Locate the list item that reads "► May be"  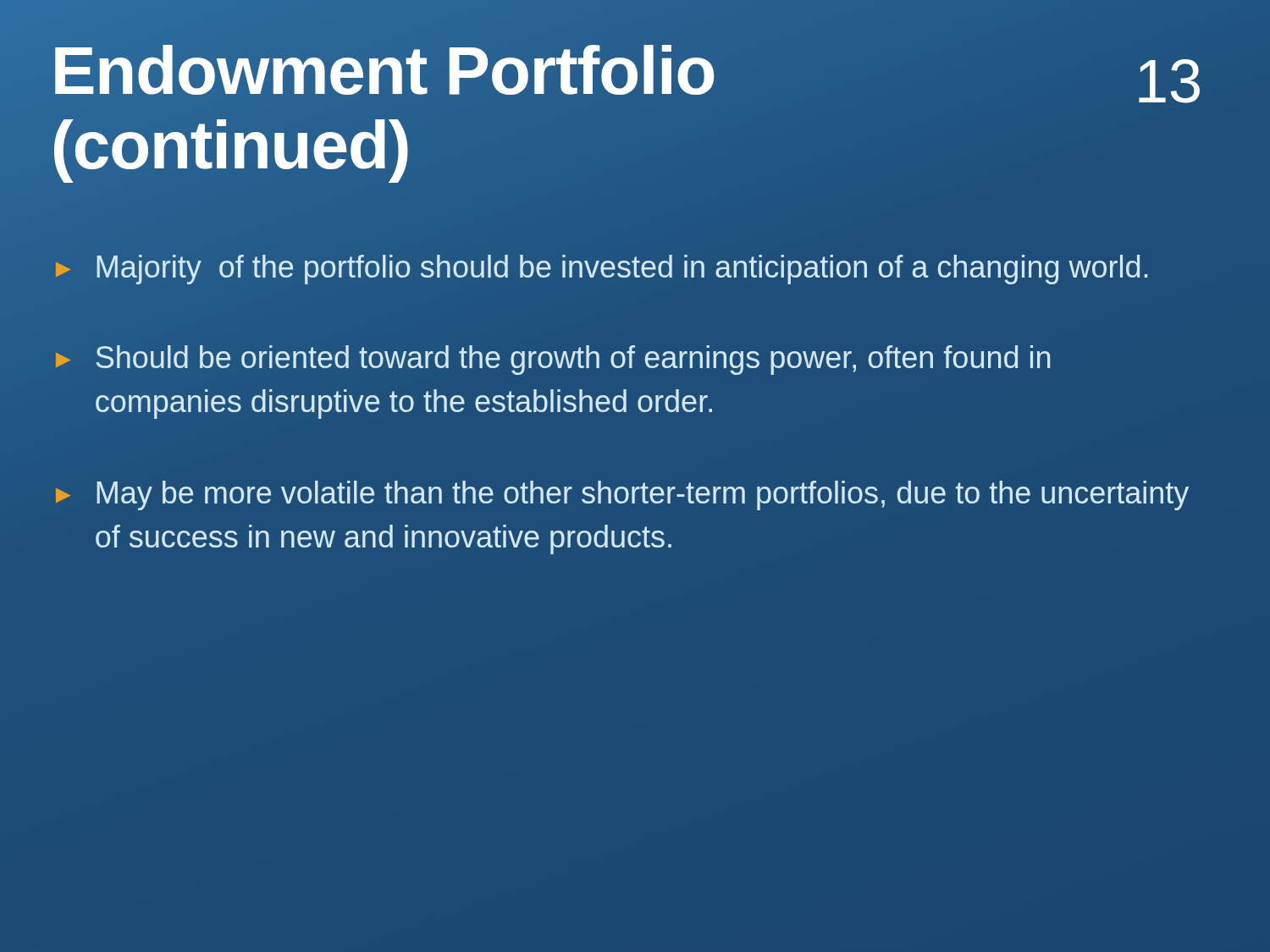click(627, 515)
